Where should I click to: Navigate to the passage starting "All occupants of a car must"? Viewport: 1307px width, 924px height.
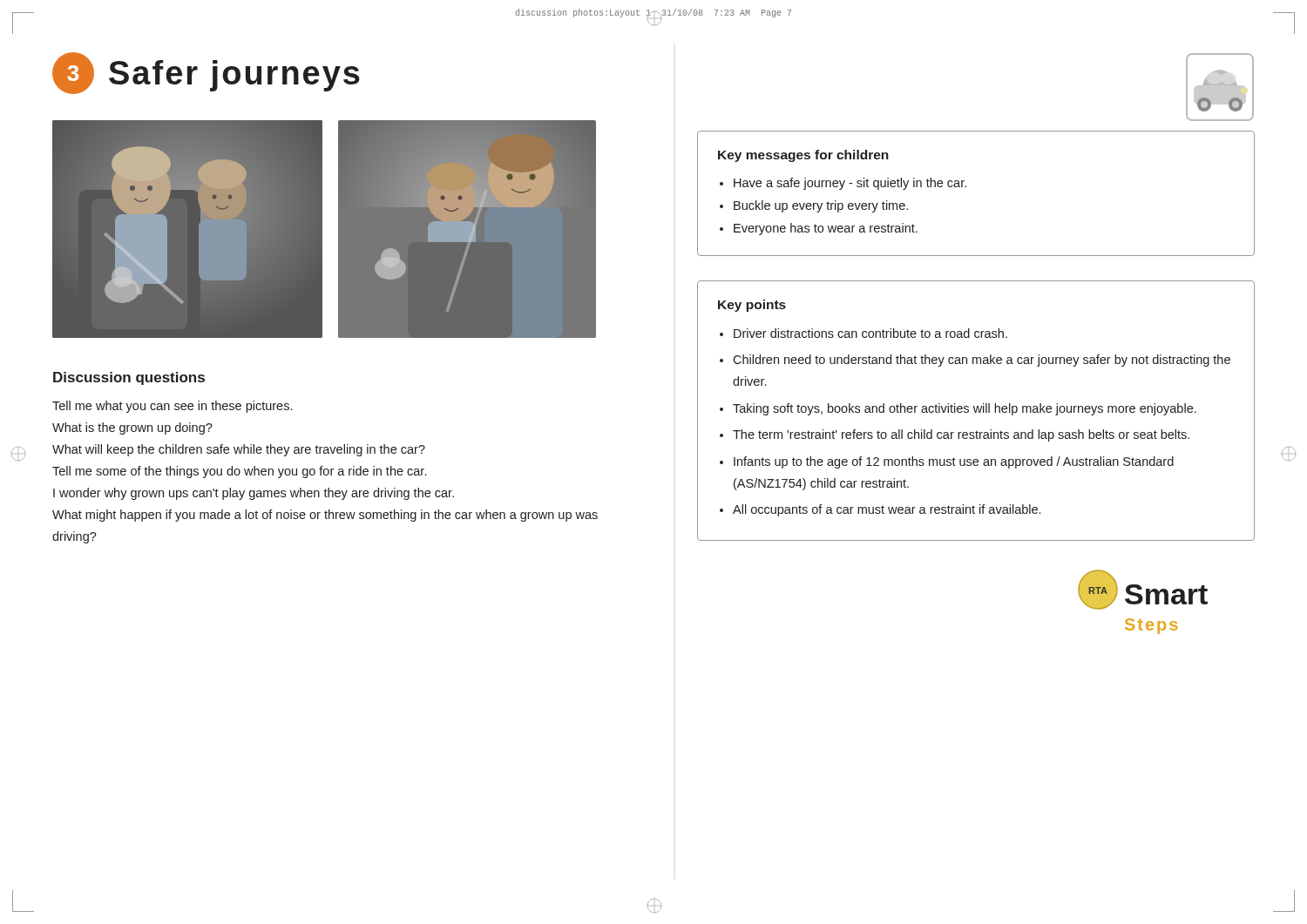pos(887,510)
